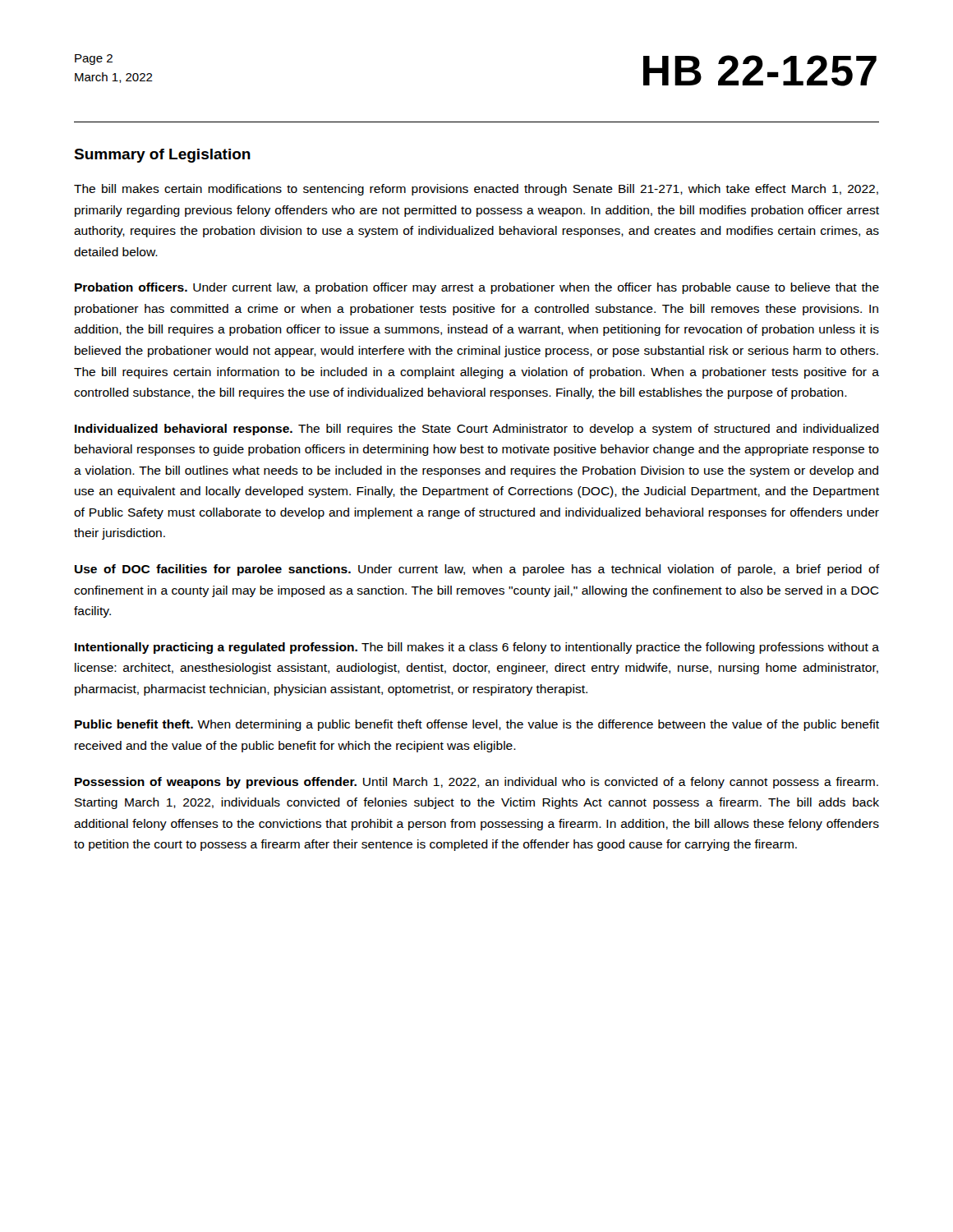The image size is (953, 1232).
Task: Navigate to the text starting "Summary of Legislation"
Action: point(162,154)
